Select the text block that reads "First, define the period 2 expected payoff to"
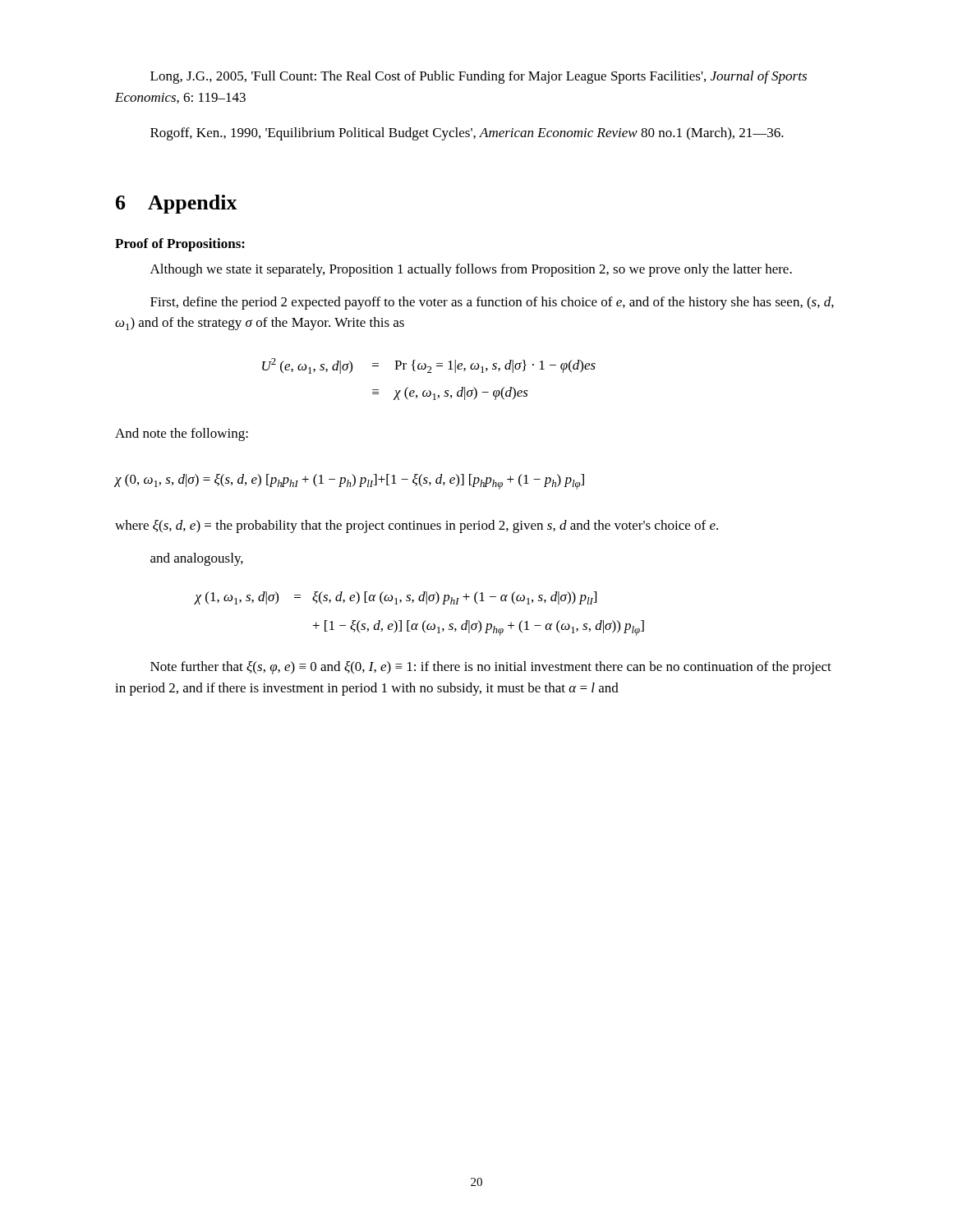The height and width of the screenshot is (1232, 953). tap(475, 313)
